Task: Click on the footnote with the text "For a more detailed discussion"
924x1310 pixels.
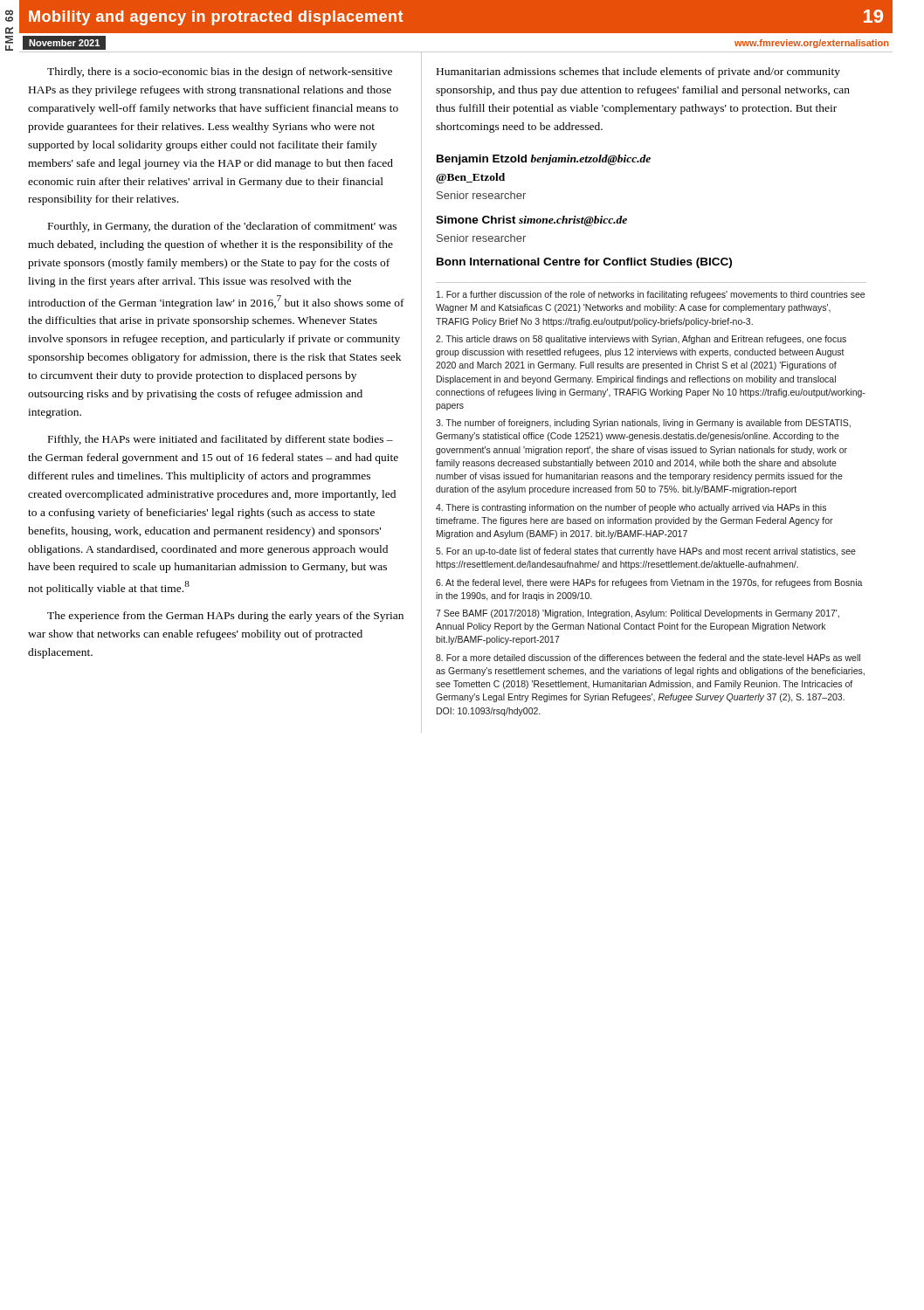Action: (650, 684)
